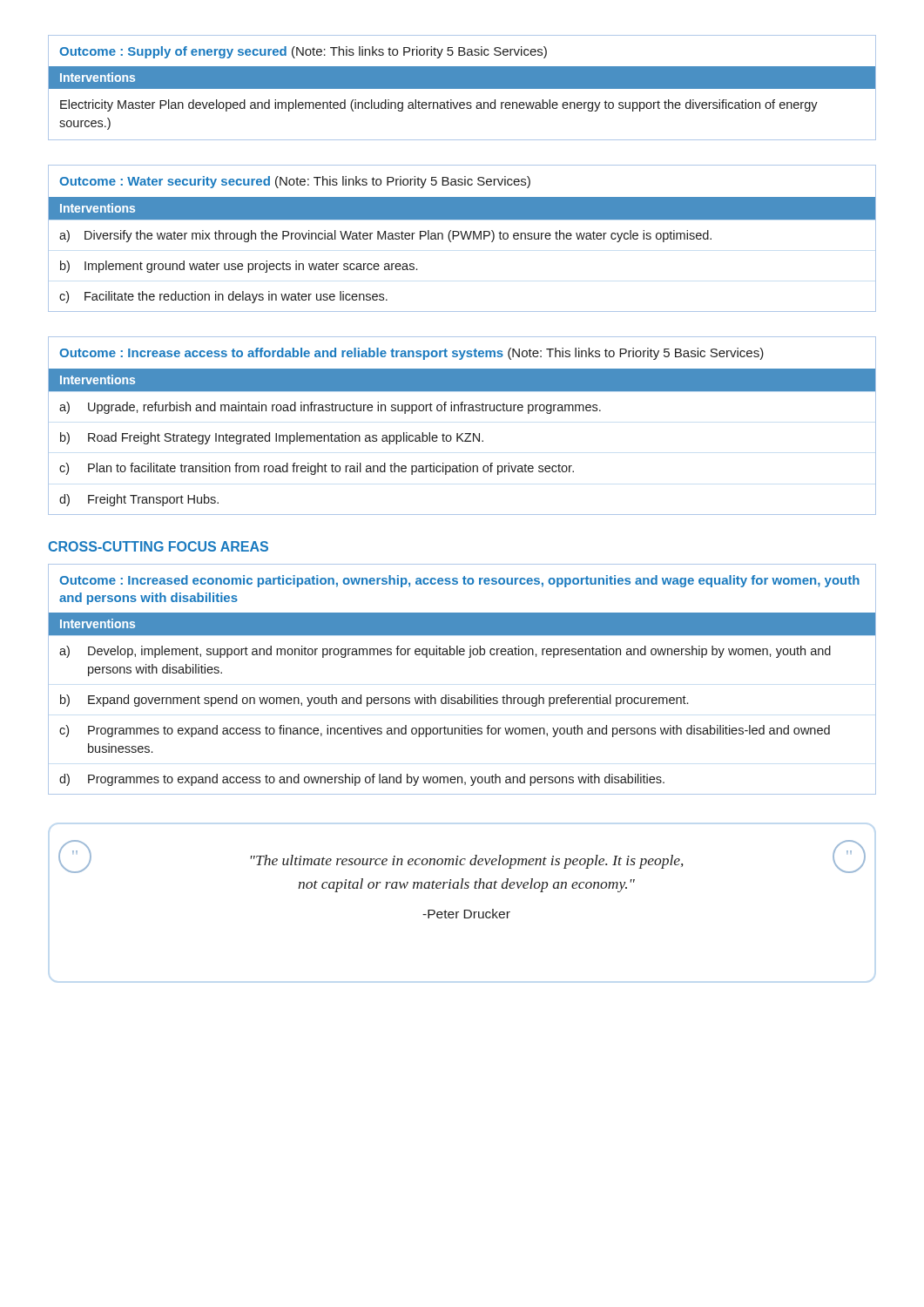Image resolution: width=924 pixels, height=1307 pixels.
Task: Locate the text block starting "CROSS-CUTTING FOCUS AREAS"
Action: coord(158,547)
